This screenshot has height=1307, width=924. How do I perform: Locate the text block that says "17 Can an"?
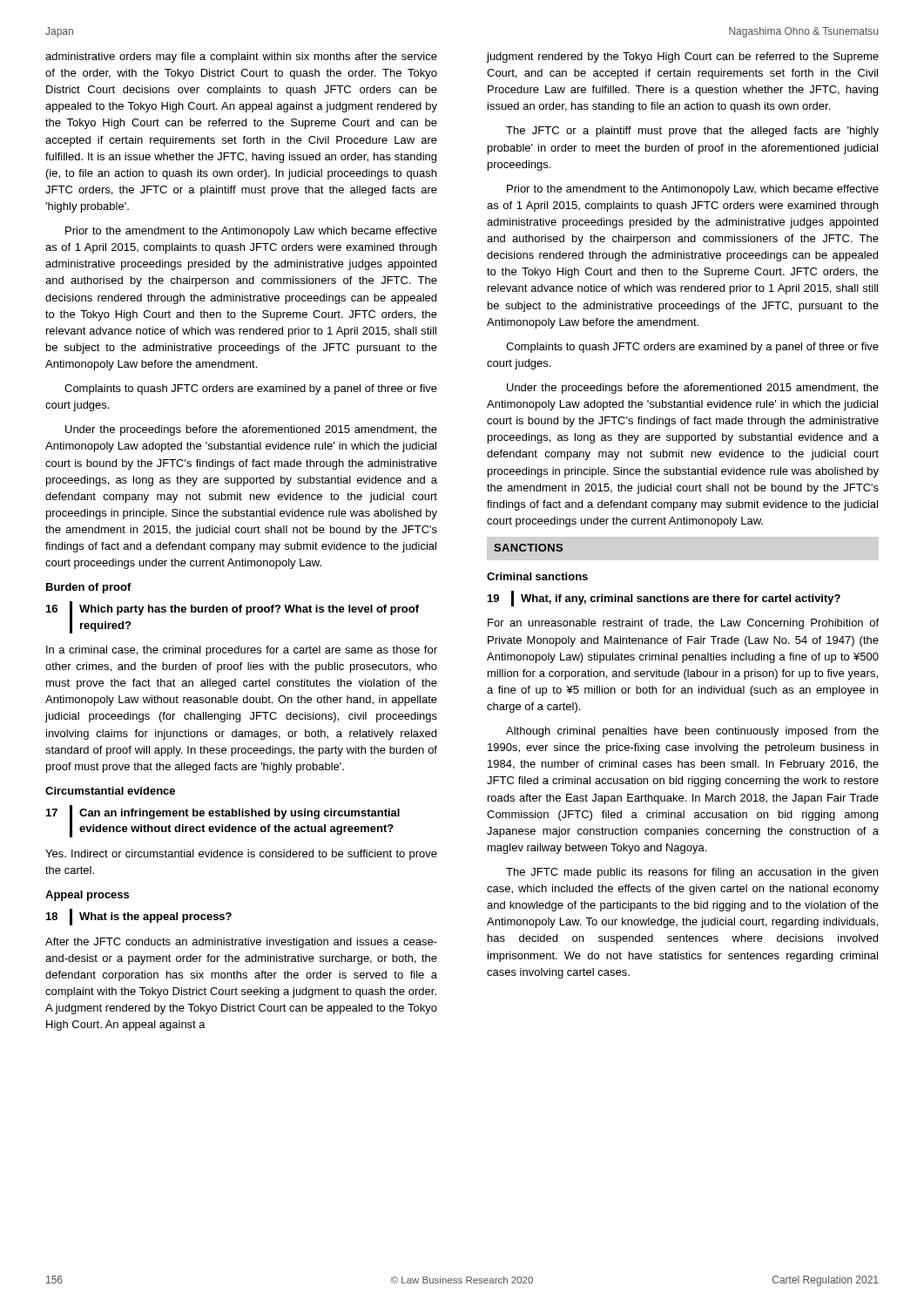pyautogui.click(x=241, y=821)
